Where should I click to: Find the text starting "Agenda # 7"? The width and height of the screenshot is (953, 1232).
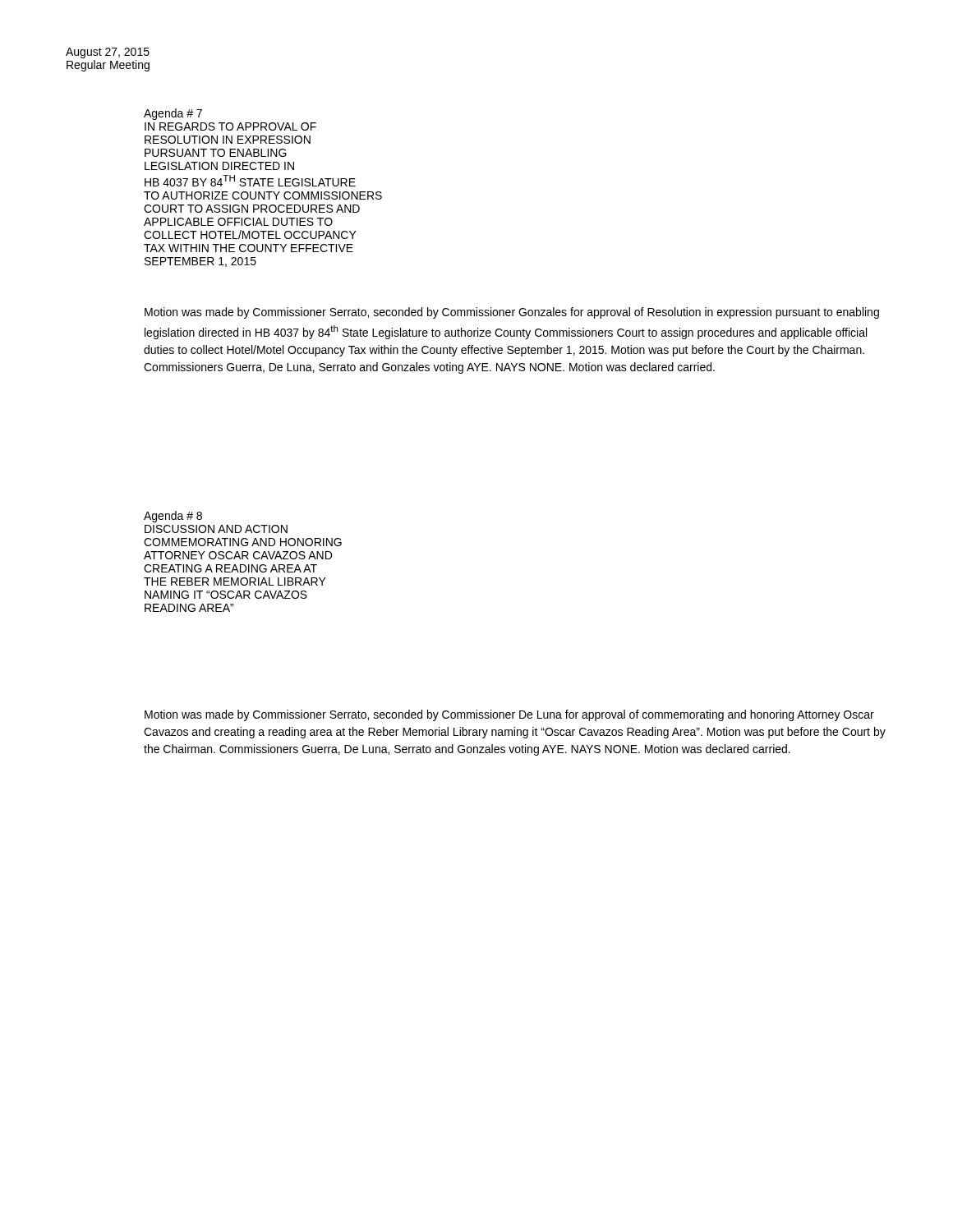[x=263, y=187]
